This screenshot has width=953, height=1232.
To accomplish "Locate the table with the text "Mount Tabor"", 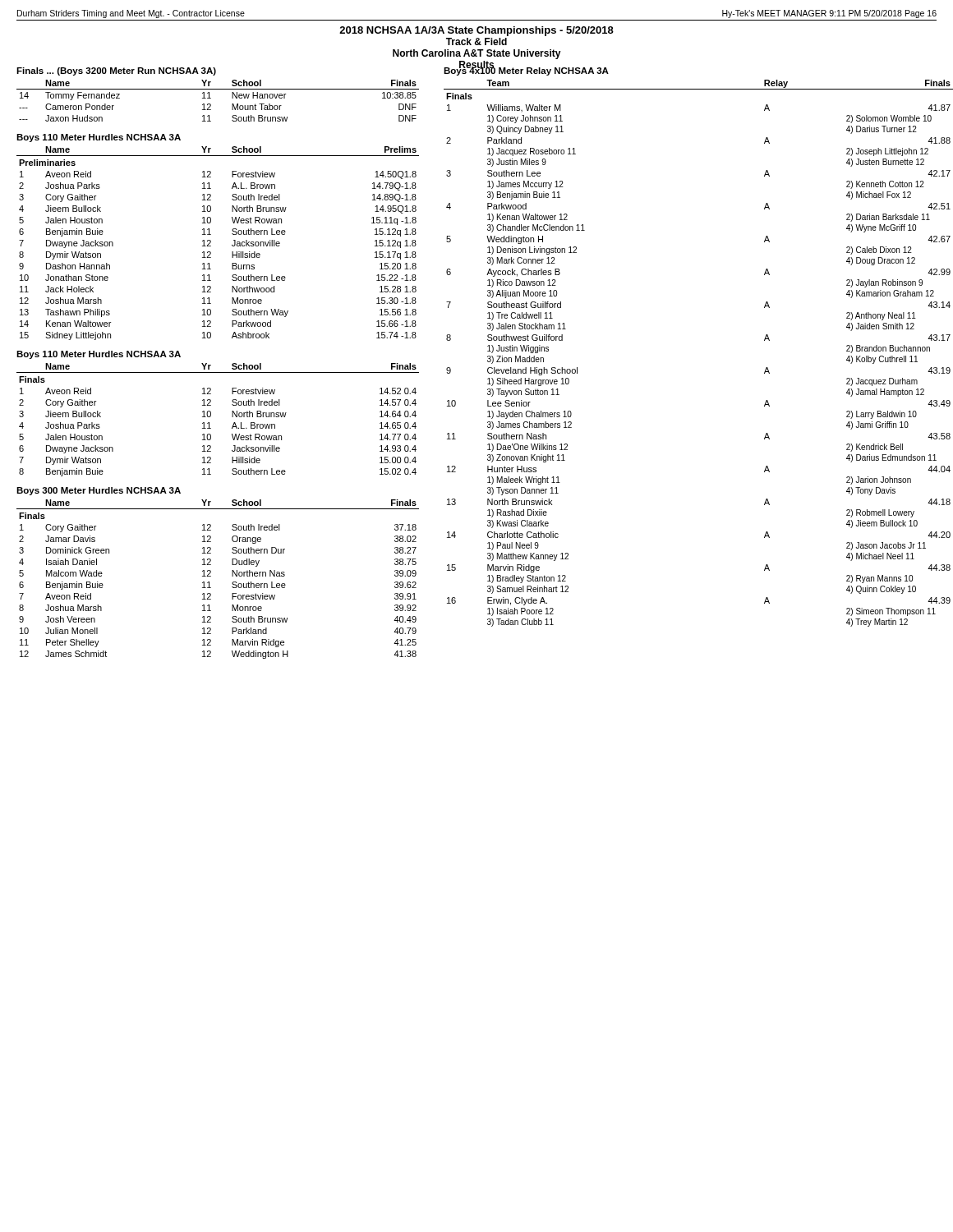I will coord(218,101).
